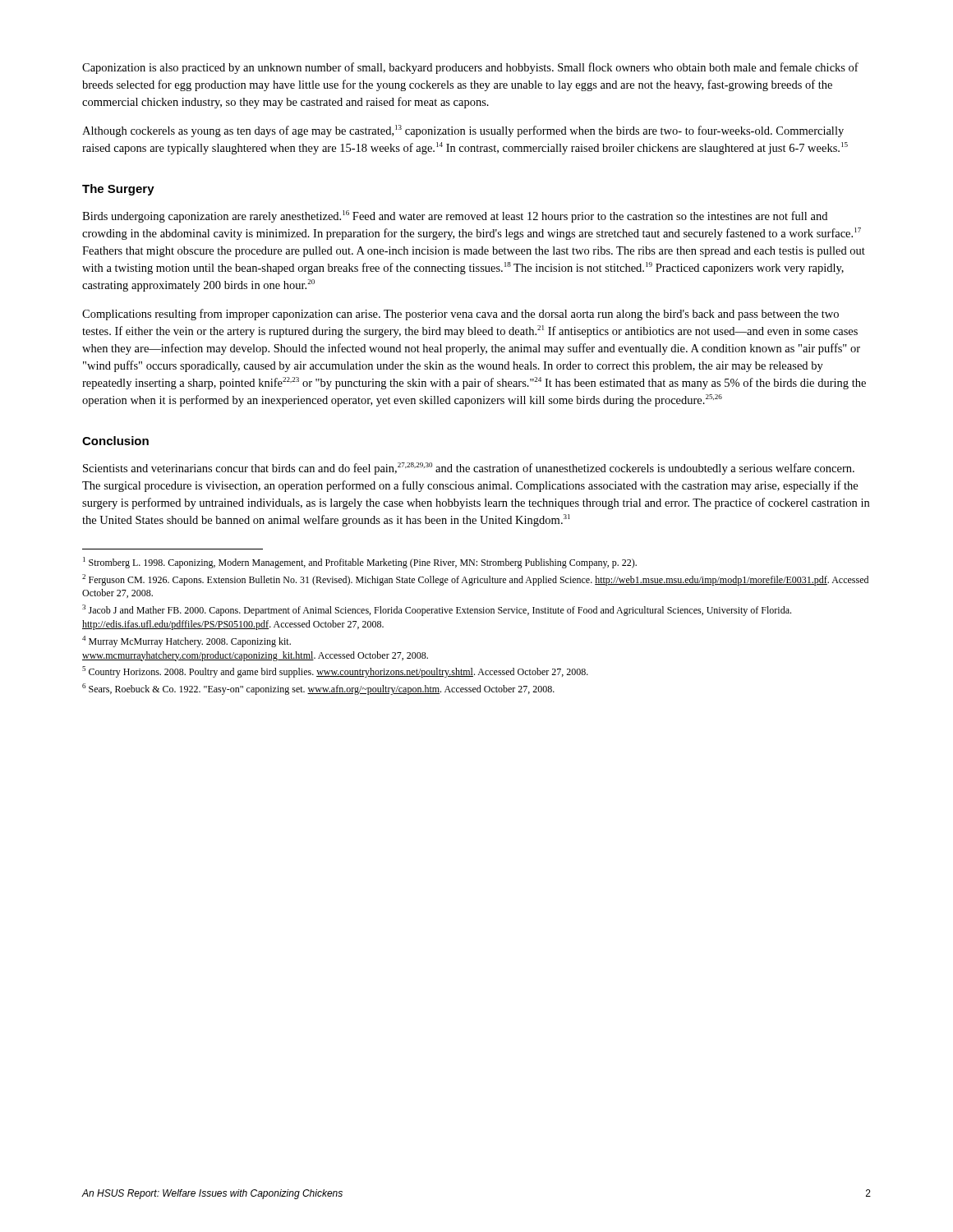The image size is (953, 1232).
Task: Locate the block of text that opens with "6 Sears, Roebuck & Co."
Action: (x=318, y=689)
